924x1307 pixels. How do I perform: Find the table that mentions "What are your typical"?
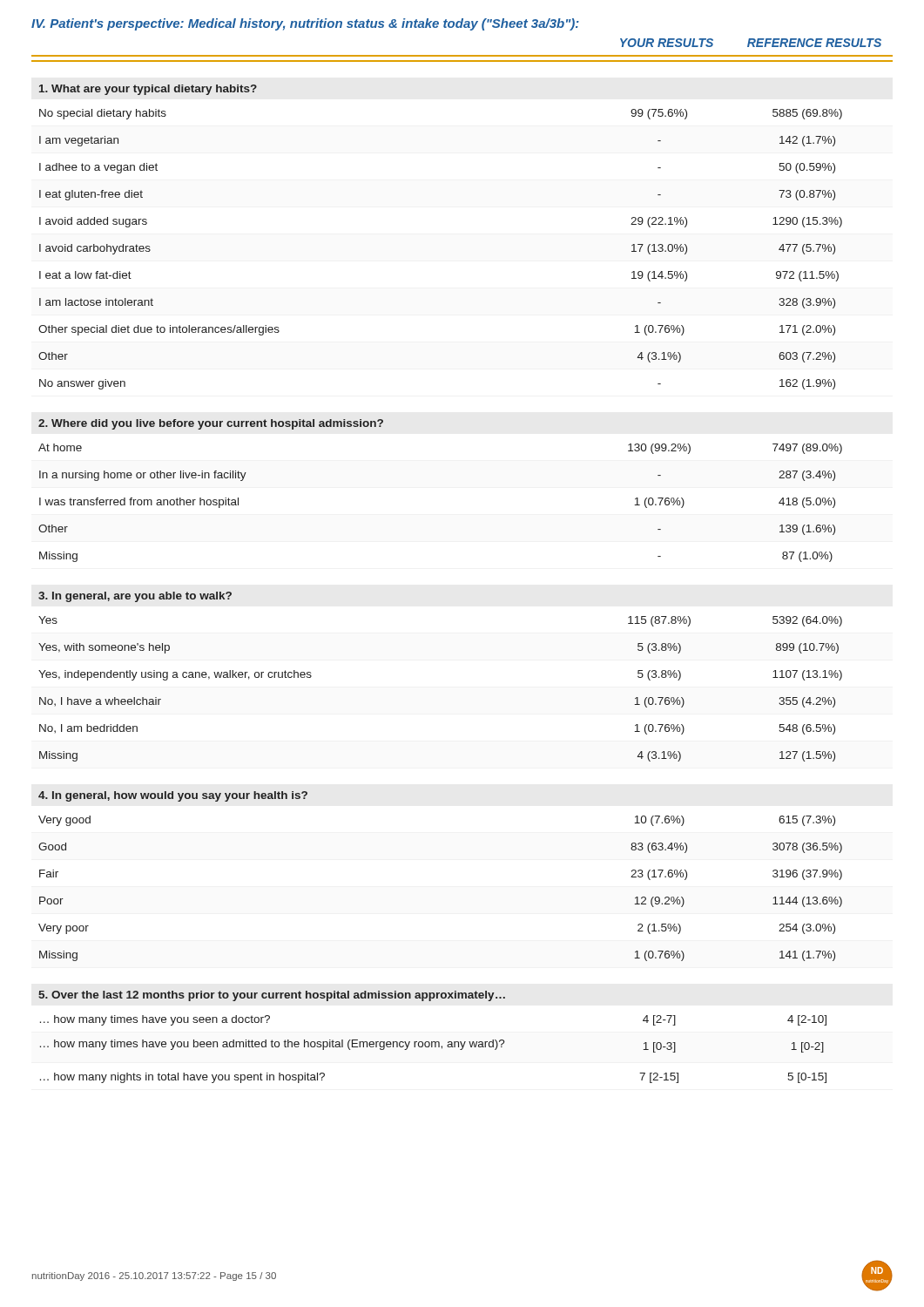pyautogui.click(x=462, y=229)
